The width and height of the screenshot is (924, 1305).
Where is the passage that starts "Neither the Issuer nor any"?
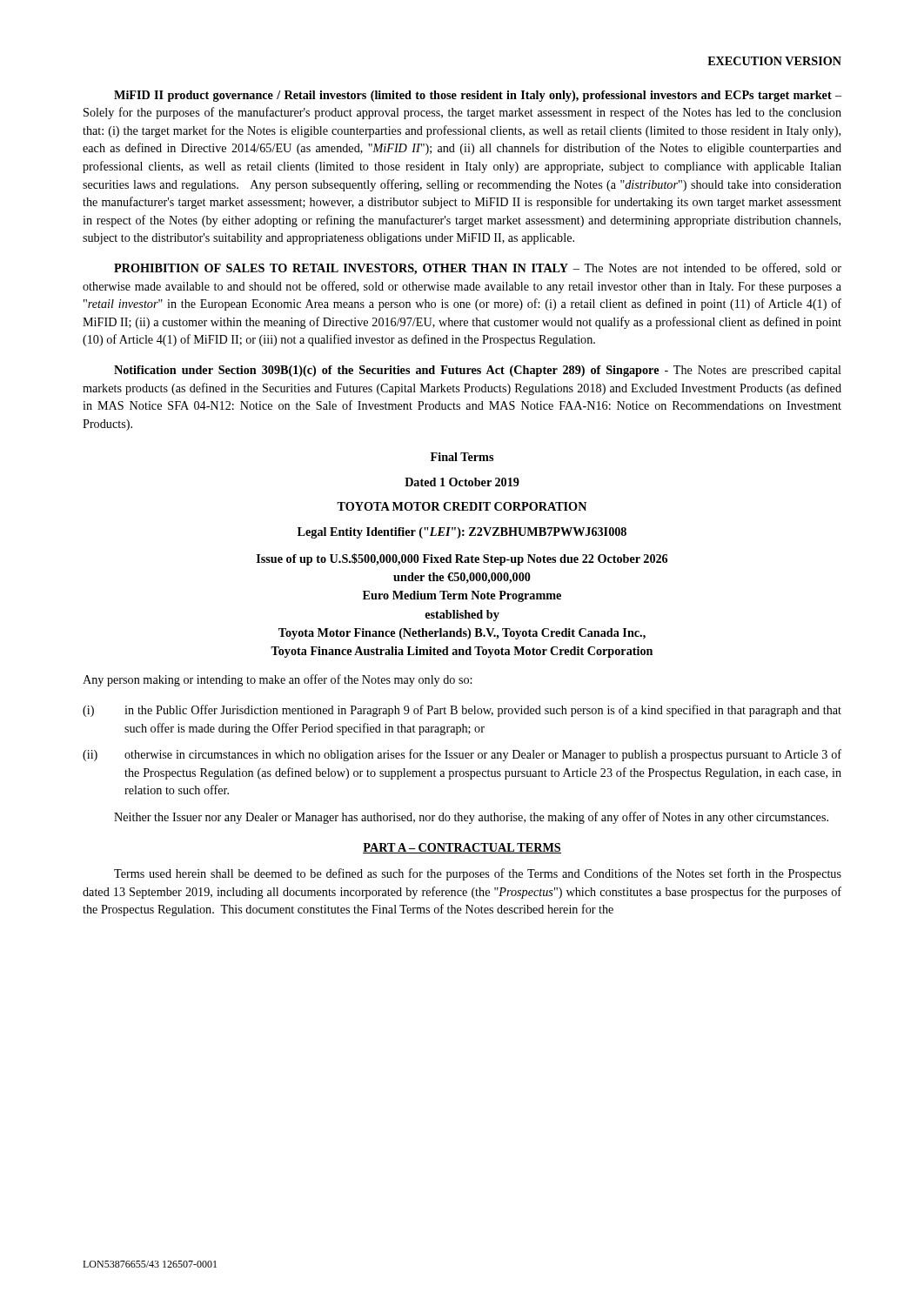pos(472,817)
